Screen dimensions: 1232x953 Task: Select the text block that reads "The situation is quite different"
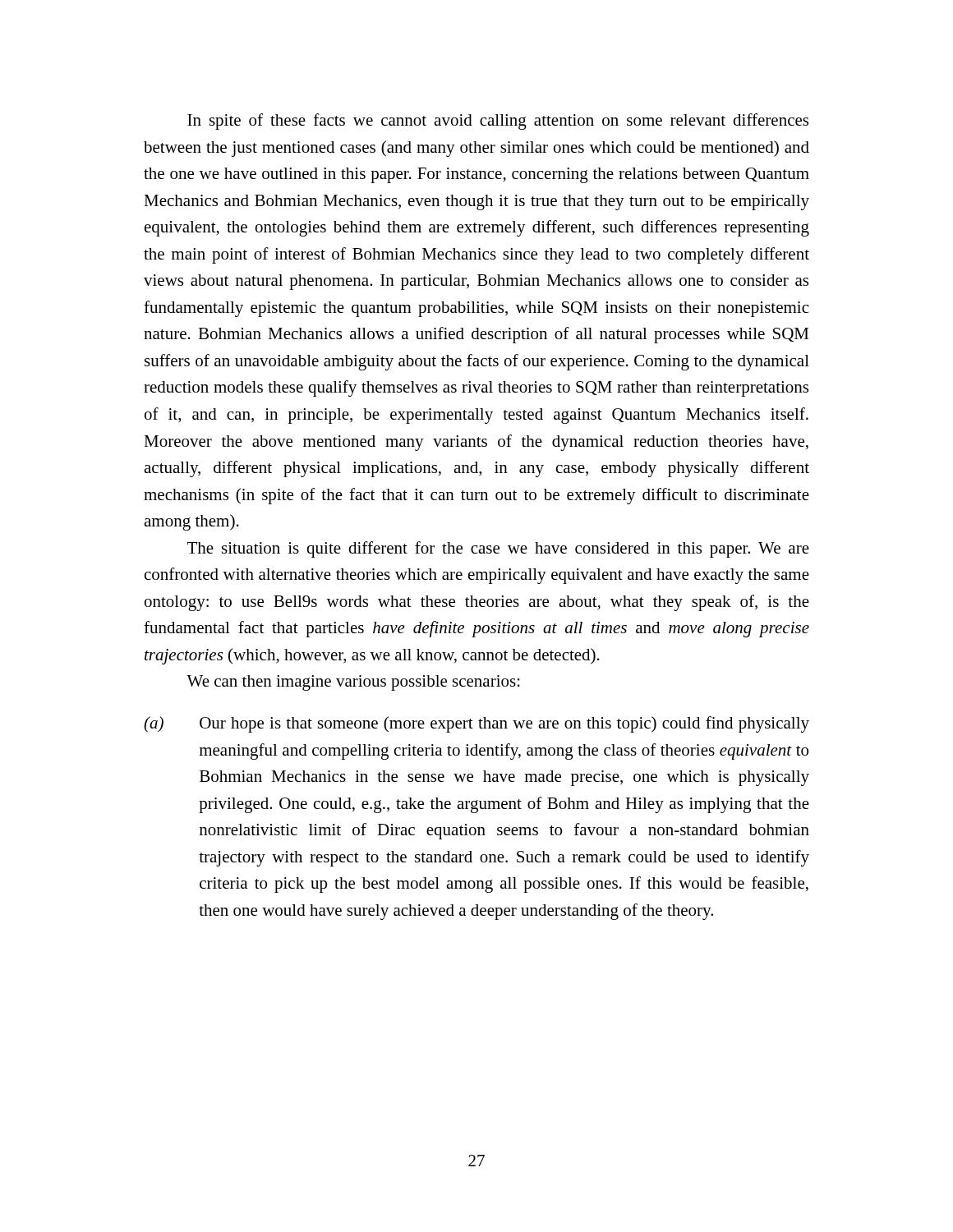(x=476, y=601)
